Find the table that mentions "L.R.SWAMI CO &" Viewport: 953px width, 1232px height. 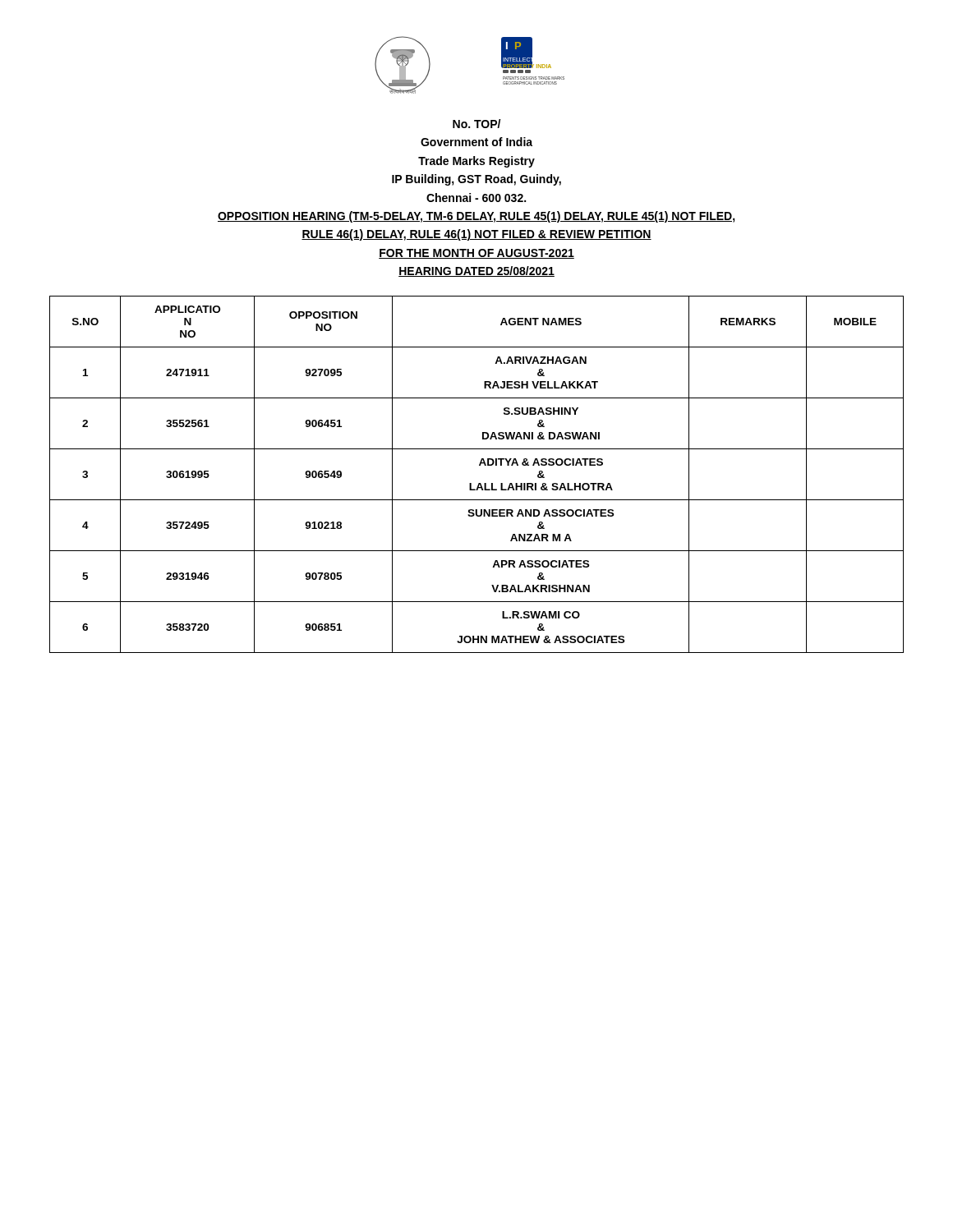[476, 474]
